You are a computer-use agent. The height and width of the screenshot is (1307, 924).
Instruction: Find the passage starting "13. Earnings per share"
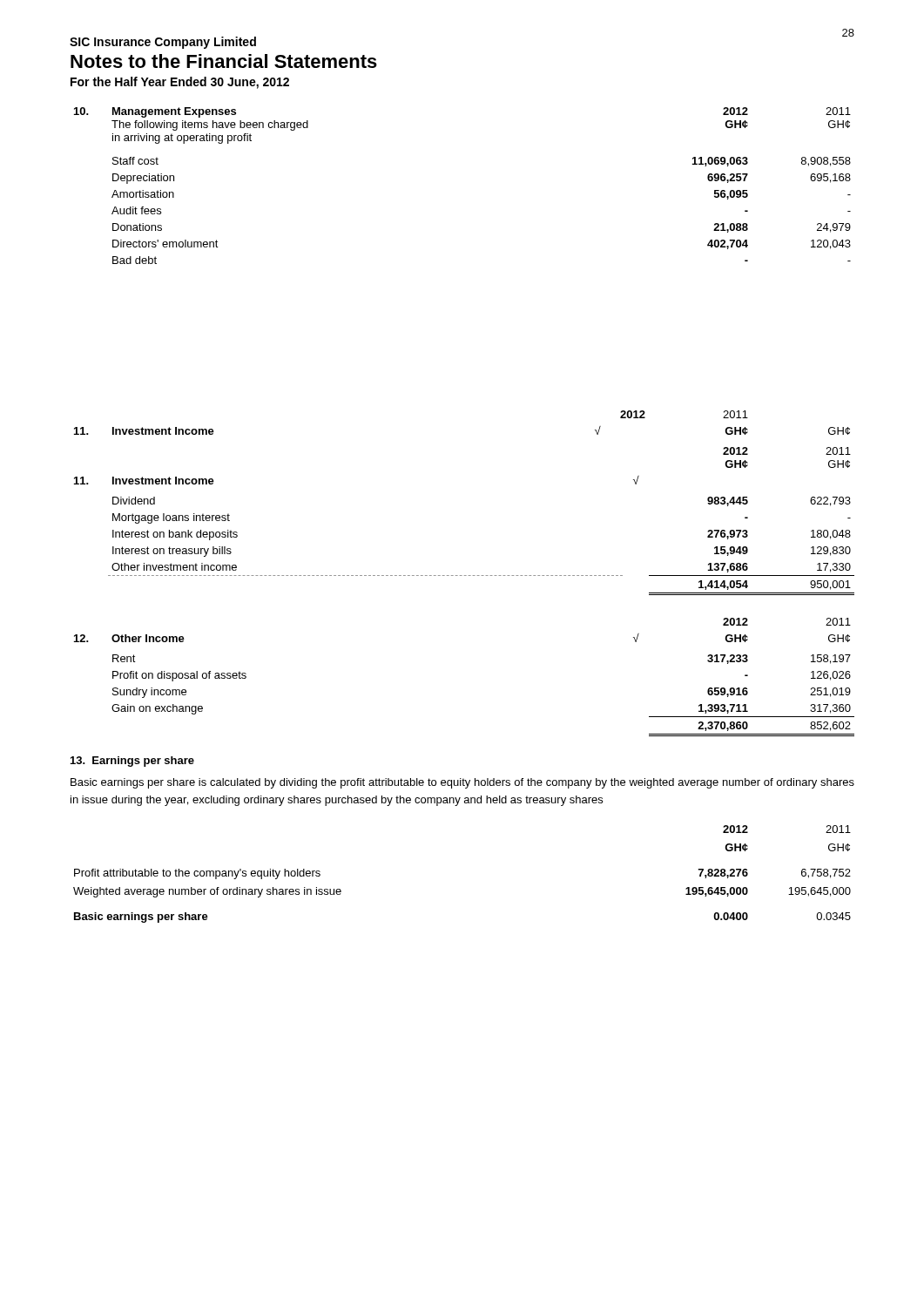coord(132,760)
